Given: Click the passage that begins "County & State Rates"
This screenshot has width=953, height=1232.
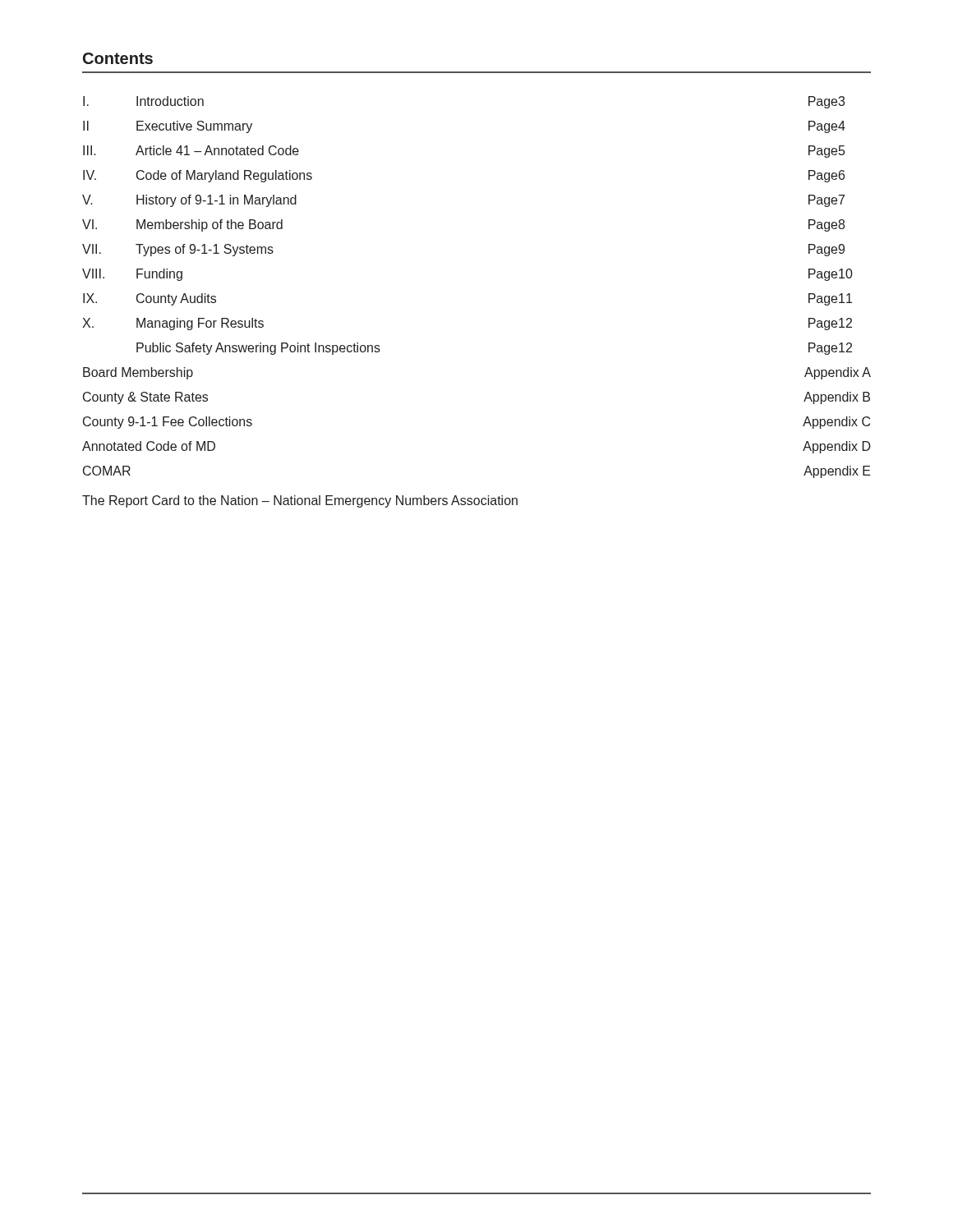Looking at the screenshot, I should click(x=144, y=397).
